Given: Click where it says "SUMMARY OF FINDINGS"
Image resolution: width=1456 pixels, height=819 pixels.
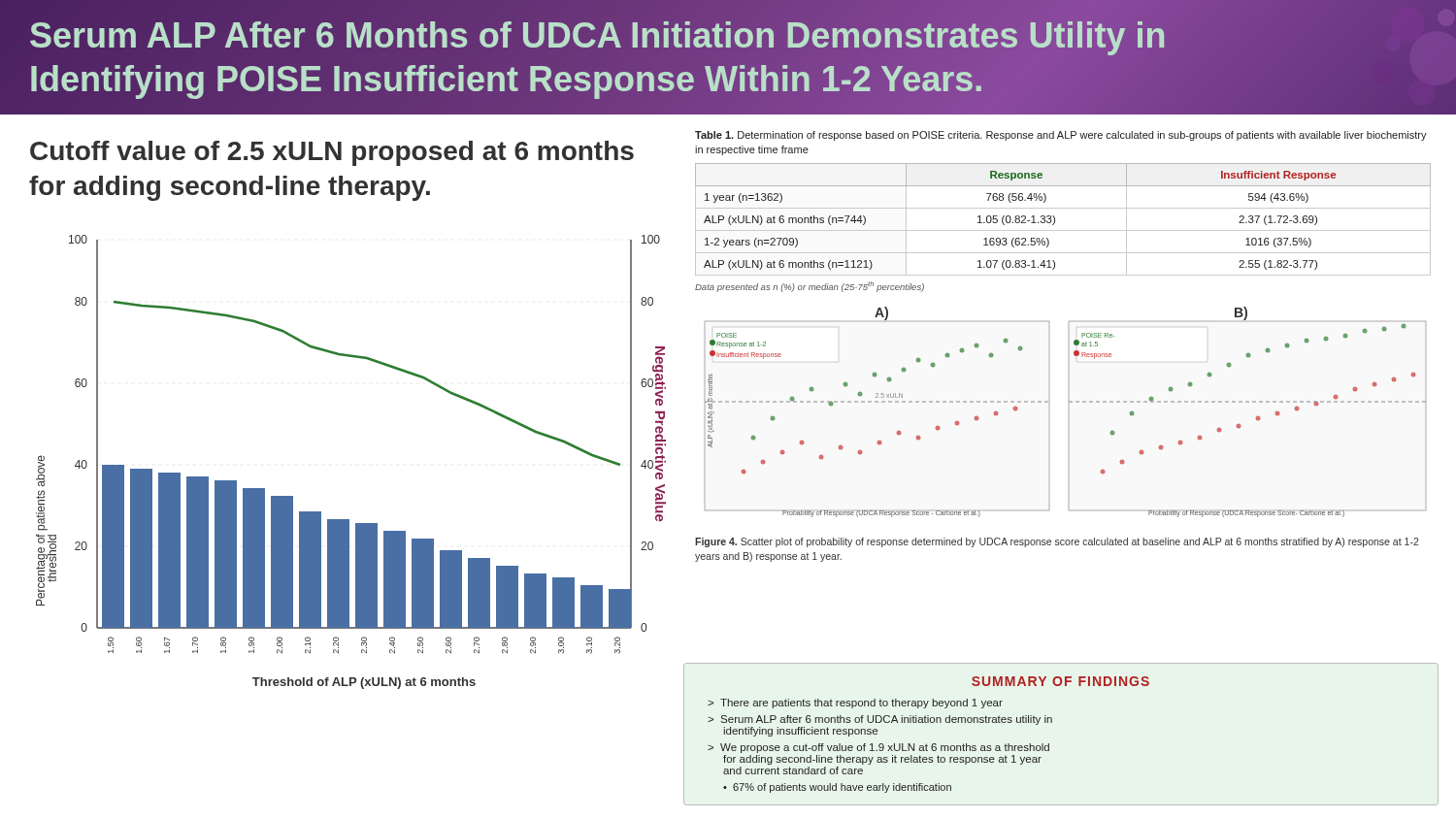Looking at the screenshot, I should (1061, 681).
